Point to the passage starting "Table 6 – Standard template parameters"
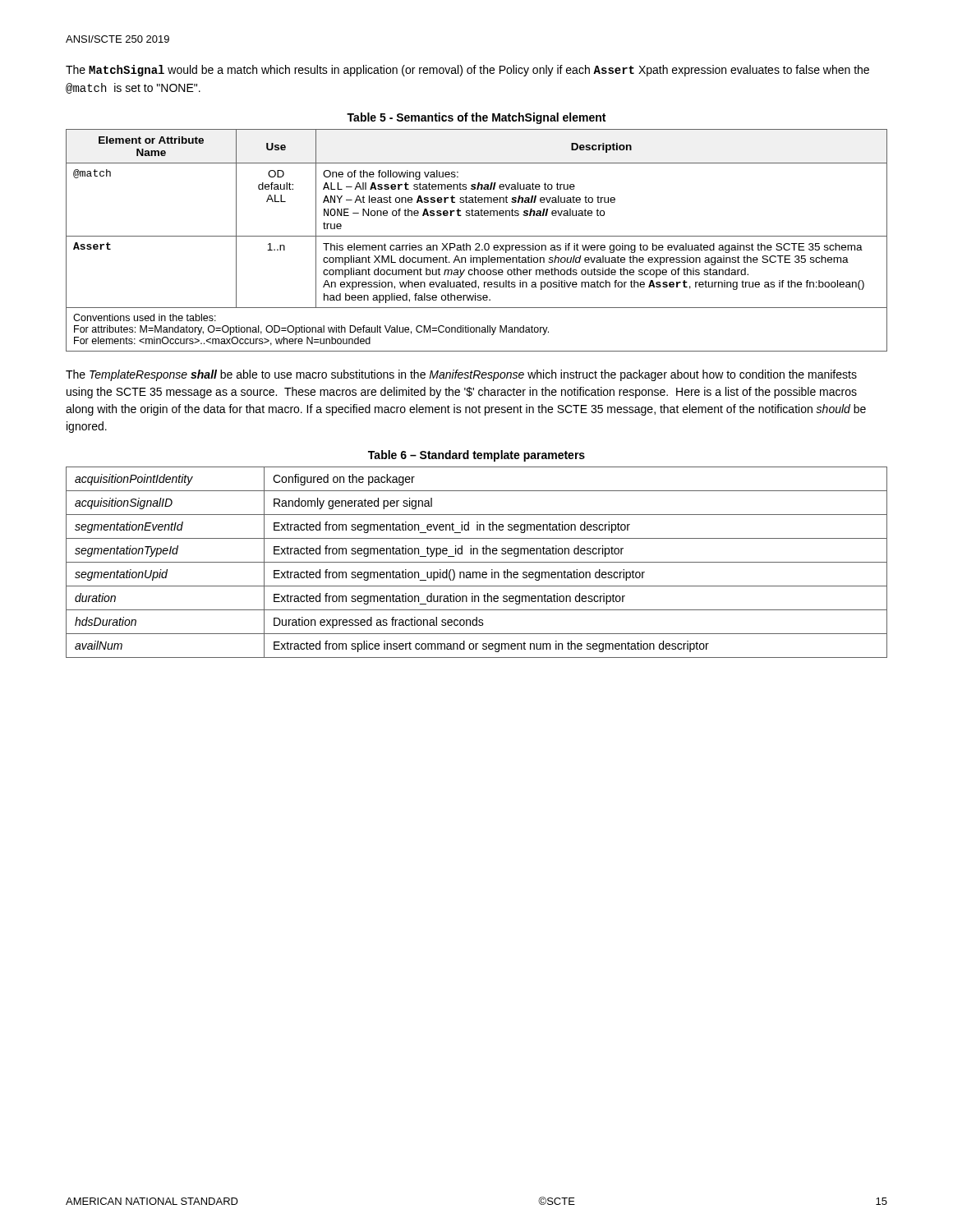Image resolution: width=953 pixels, height=1232 pixels. coord(476,455)
